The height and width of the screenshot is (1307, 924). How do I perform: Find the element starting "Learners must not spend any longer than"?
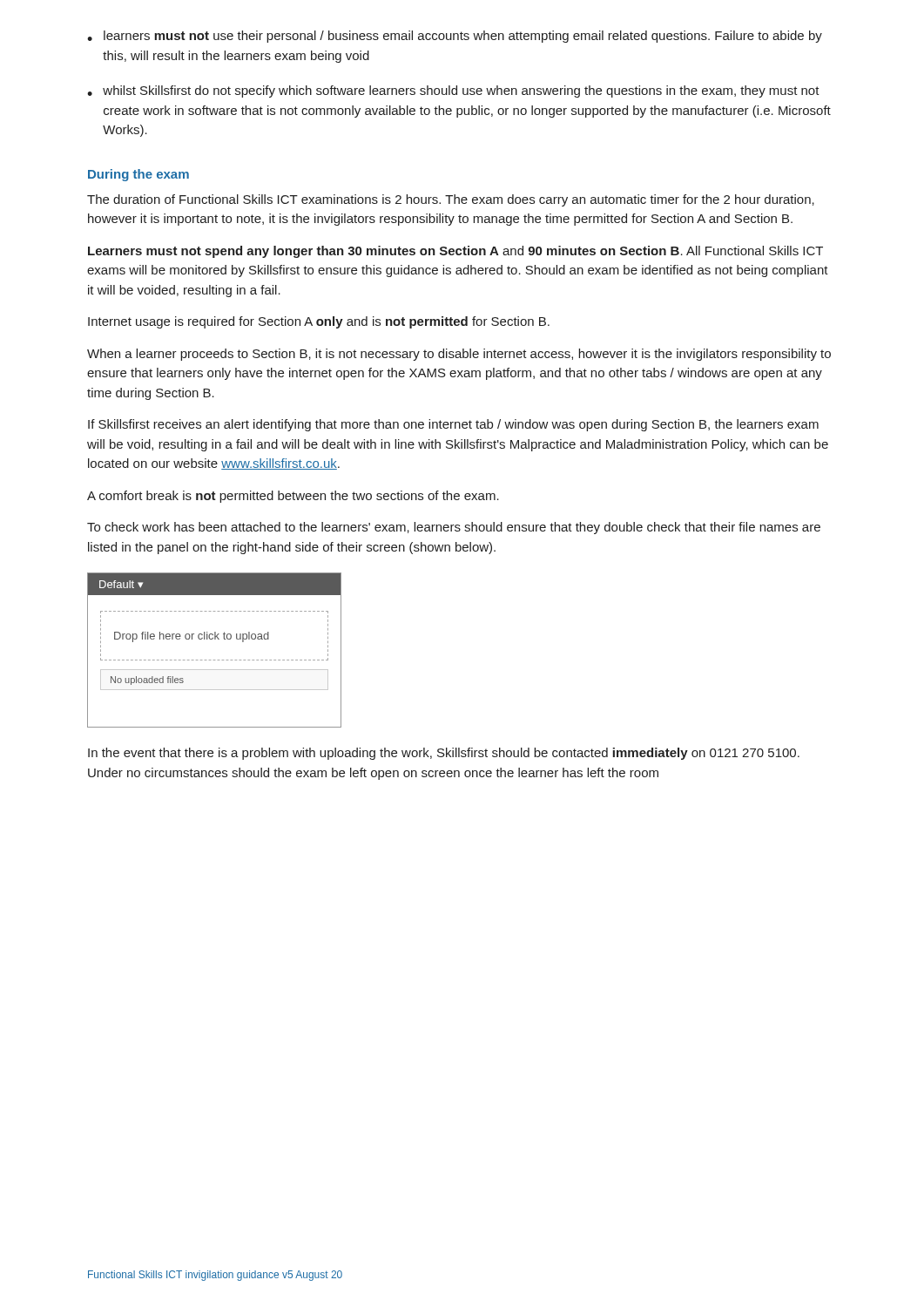click(x=457, y=270)
